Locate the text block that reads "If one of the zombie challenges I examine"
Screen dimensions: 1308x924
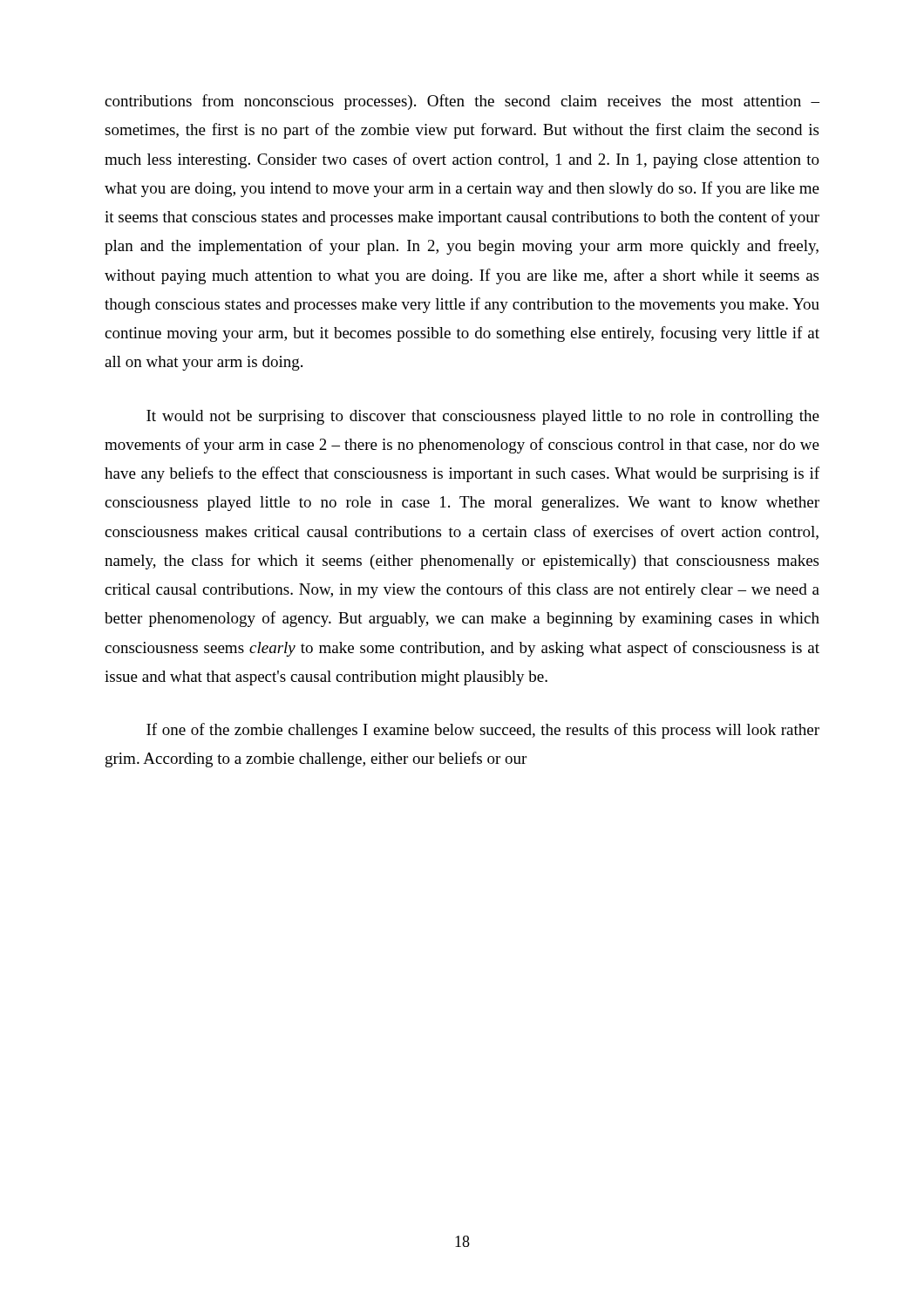462,744
